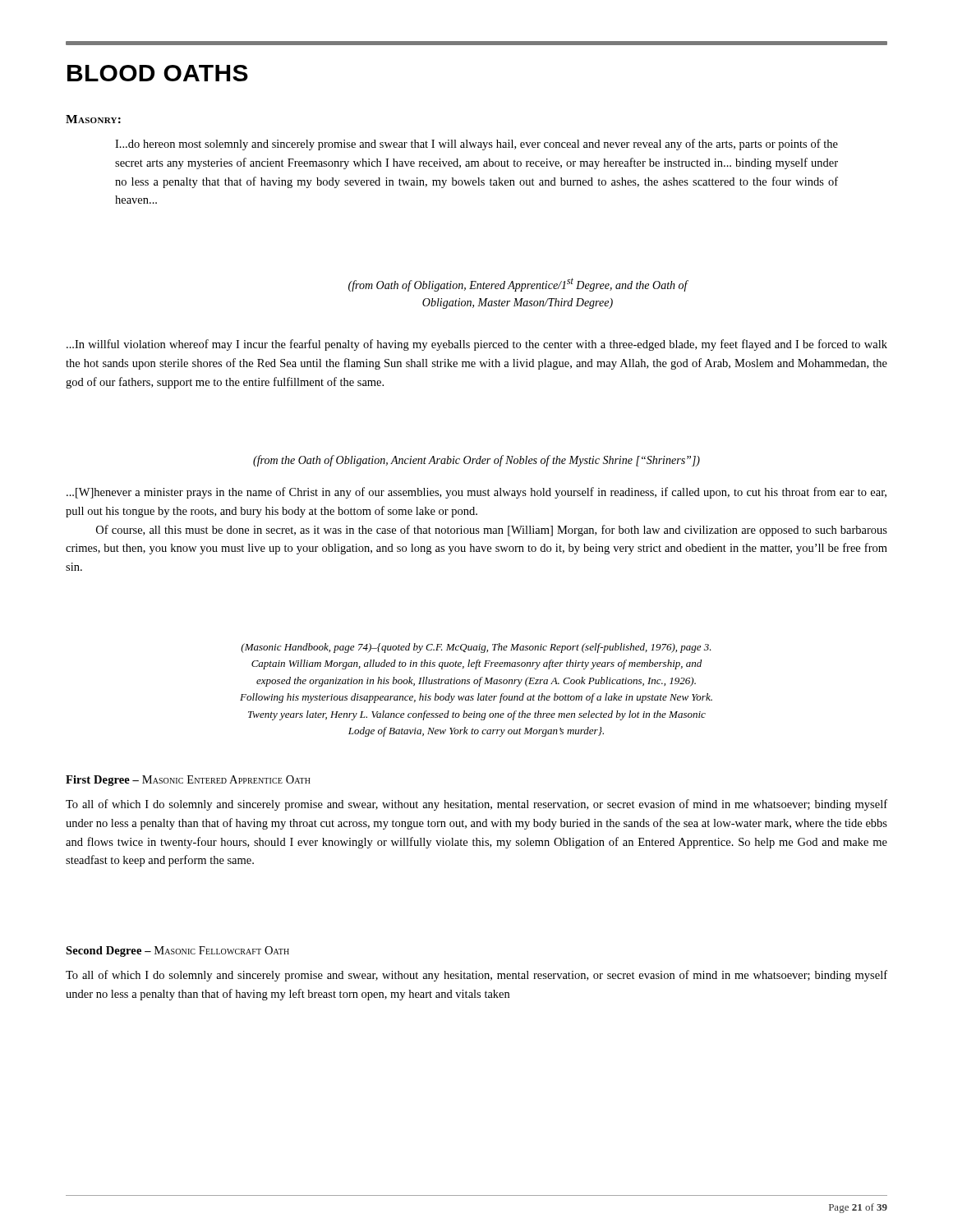Viewport: 953px width, 1232px height.
Task: Locate a footnote
Action: click(x=476, y=689)
